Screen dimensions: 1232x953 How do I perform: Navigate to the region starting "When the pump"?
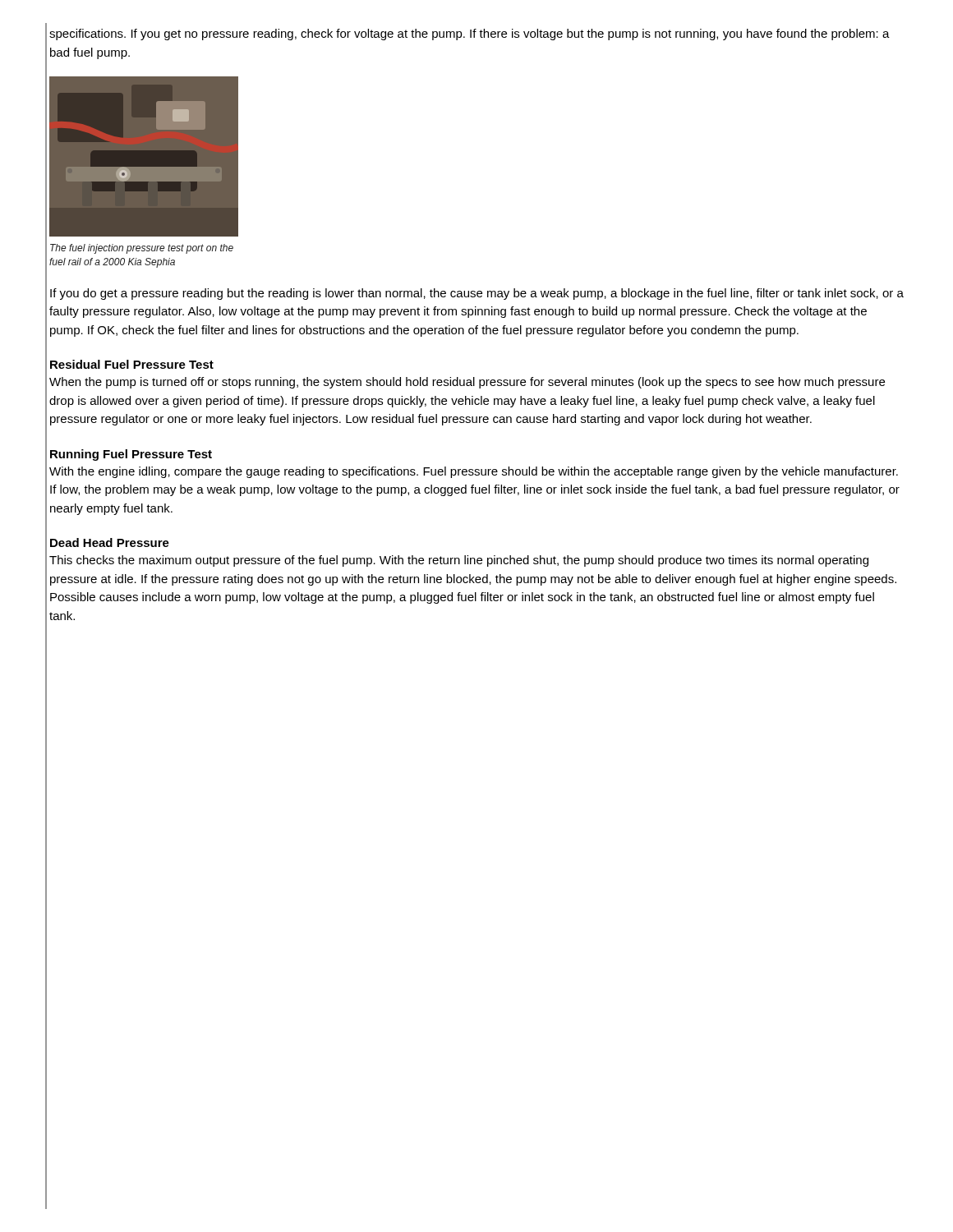point(467,400)
